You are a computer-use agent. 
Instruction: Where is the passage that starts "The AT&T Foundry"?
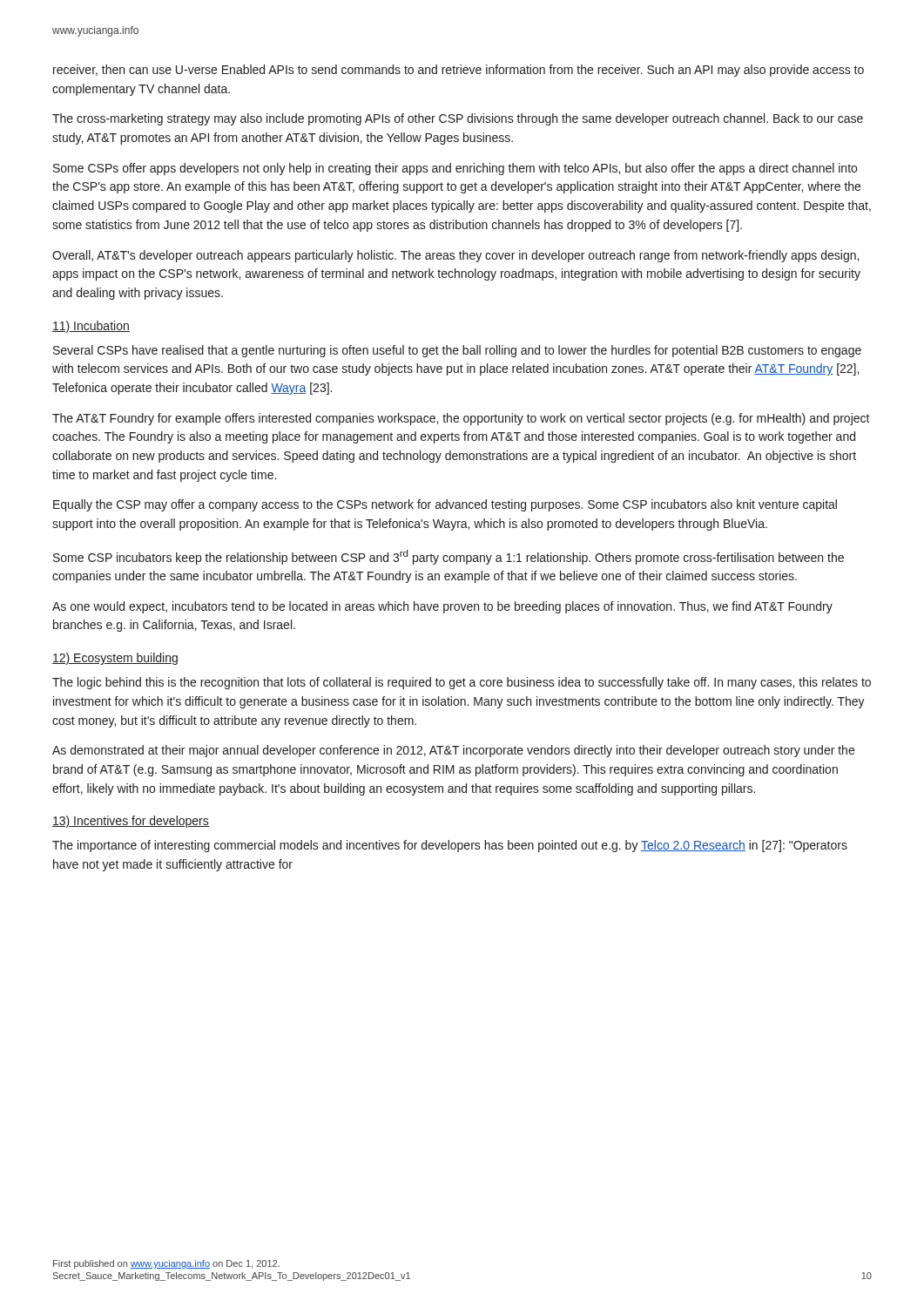point(462,447)
